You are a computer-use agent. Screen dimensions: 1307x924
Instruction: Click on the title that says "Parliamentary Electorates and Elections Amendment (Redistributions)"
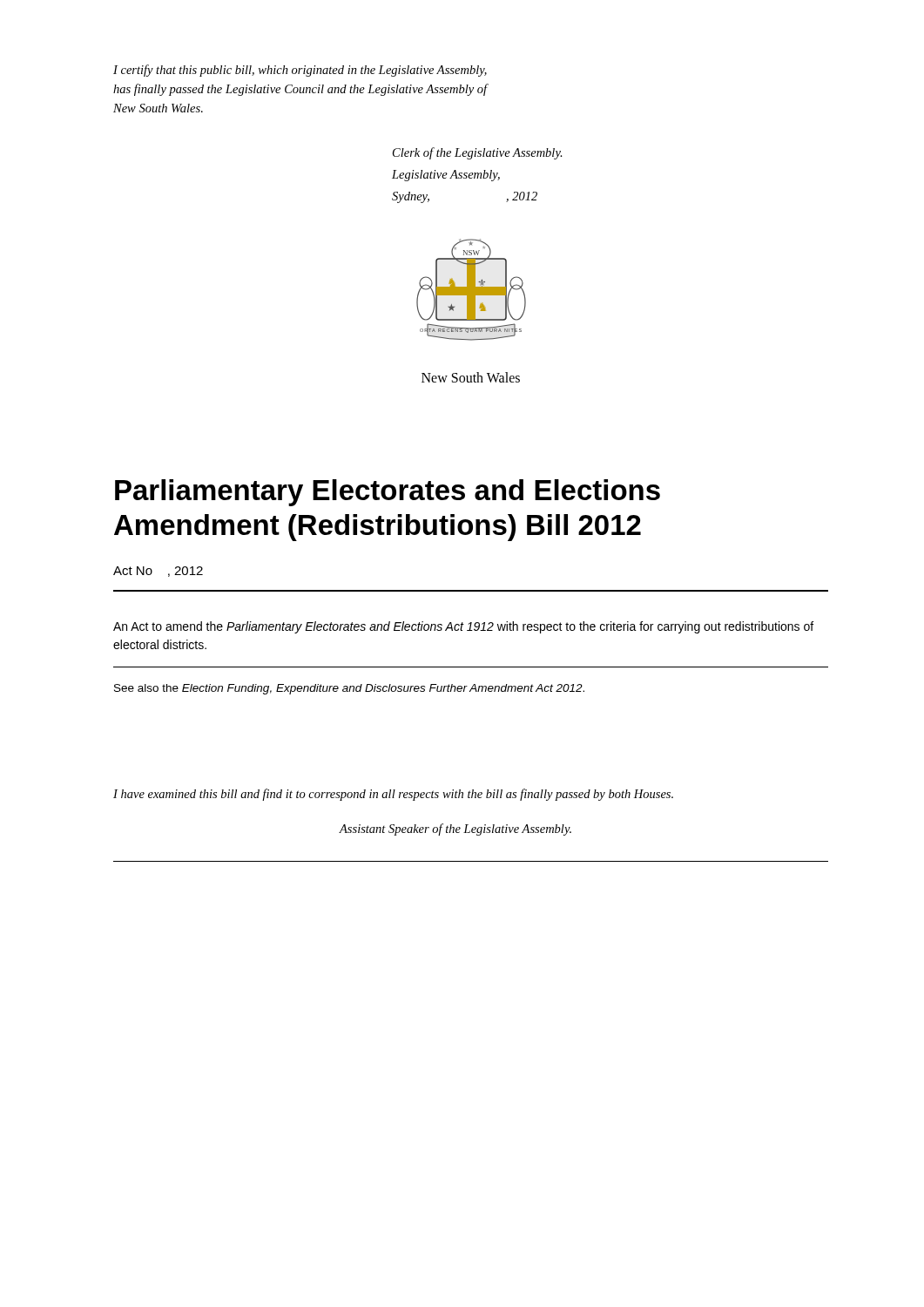click(x=471, y=508)
